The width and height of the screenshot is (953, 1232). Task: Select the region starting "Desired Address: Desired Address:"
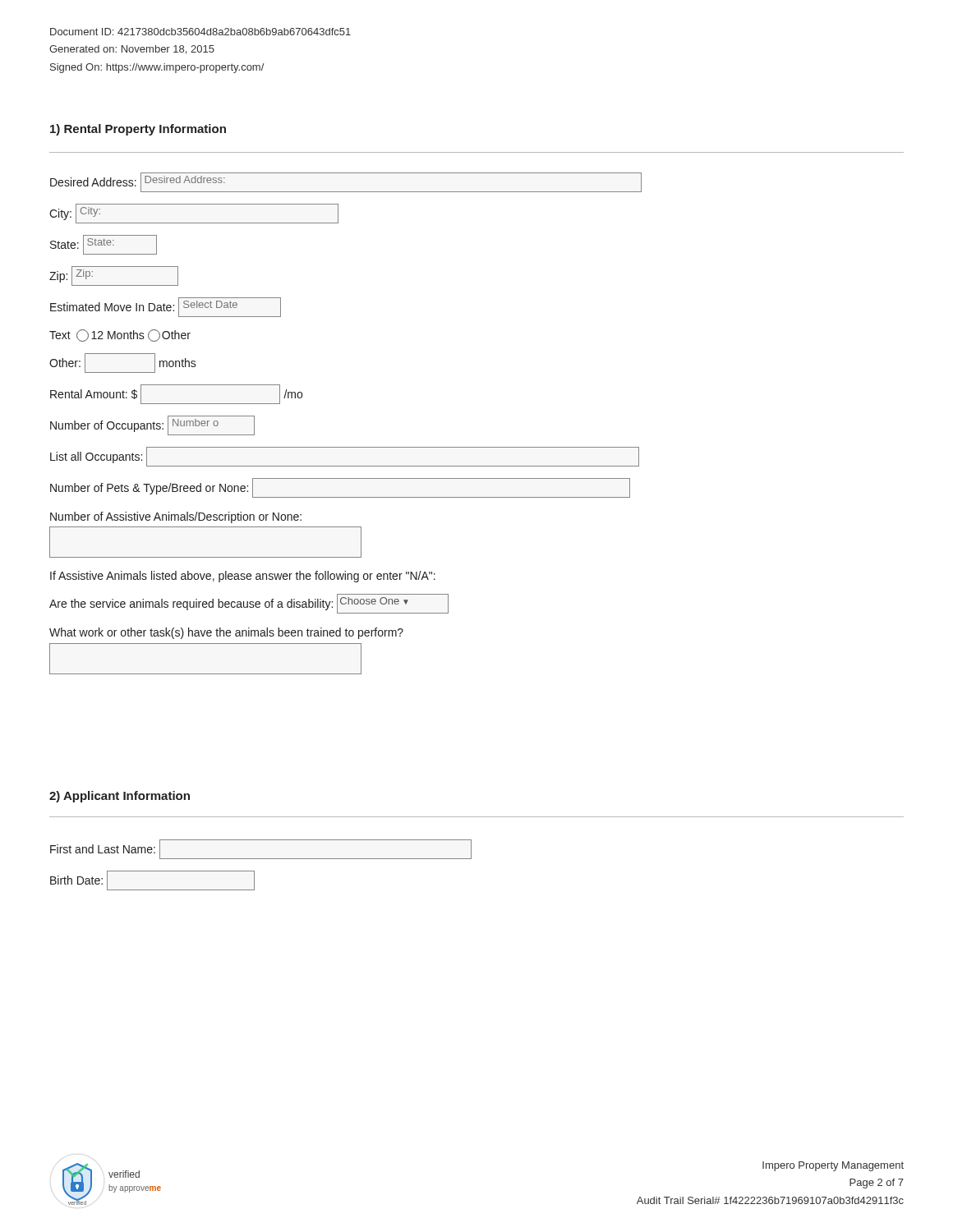(345, 182)
